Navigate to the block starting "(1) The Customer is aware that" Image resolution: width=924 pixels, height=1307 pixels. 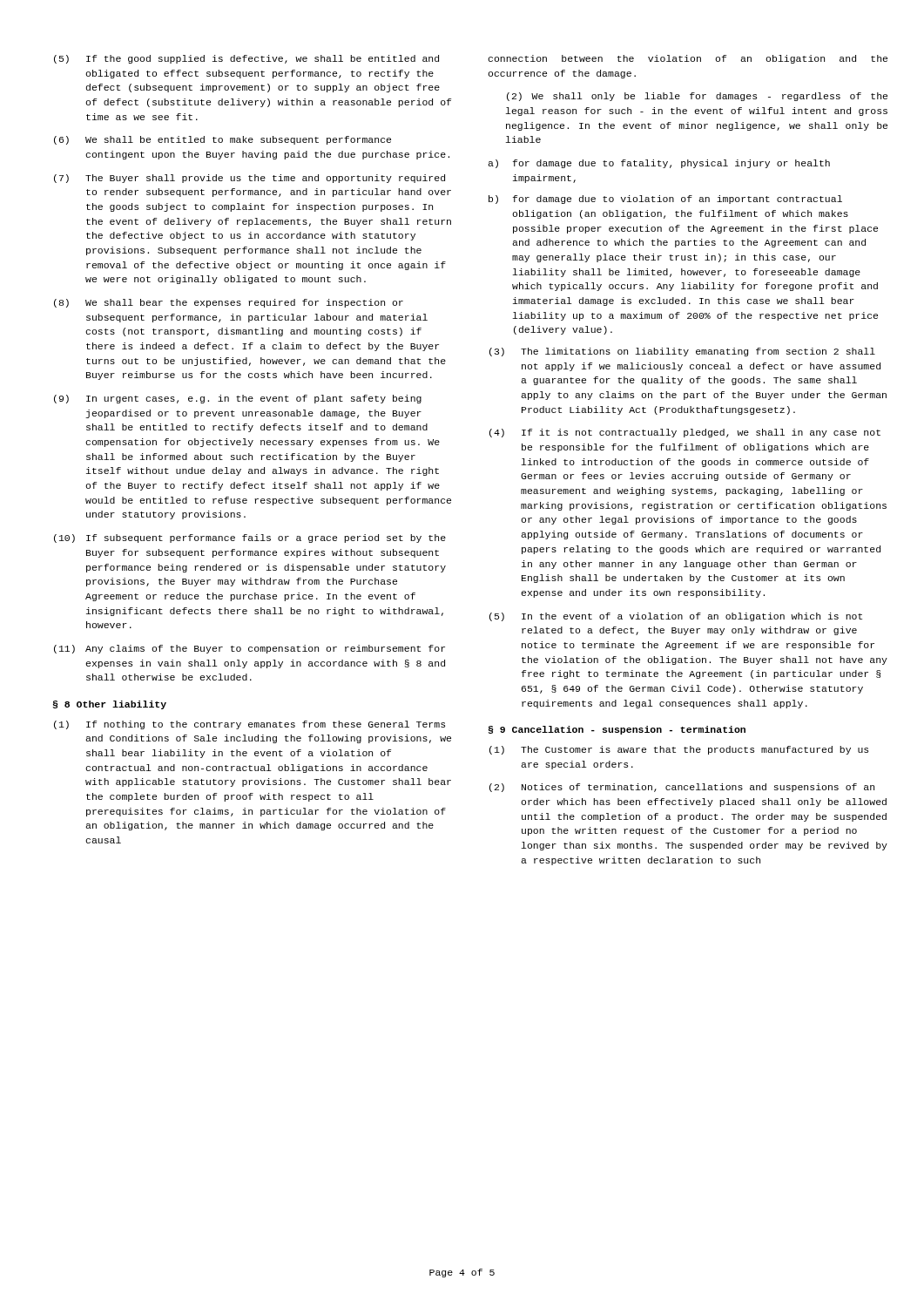pyautogui.click(x=688, y=758)
